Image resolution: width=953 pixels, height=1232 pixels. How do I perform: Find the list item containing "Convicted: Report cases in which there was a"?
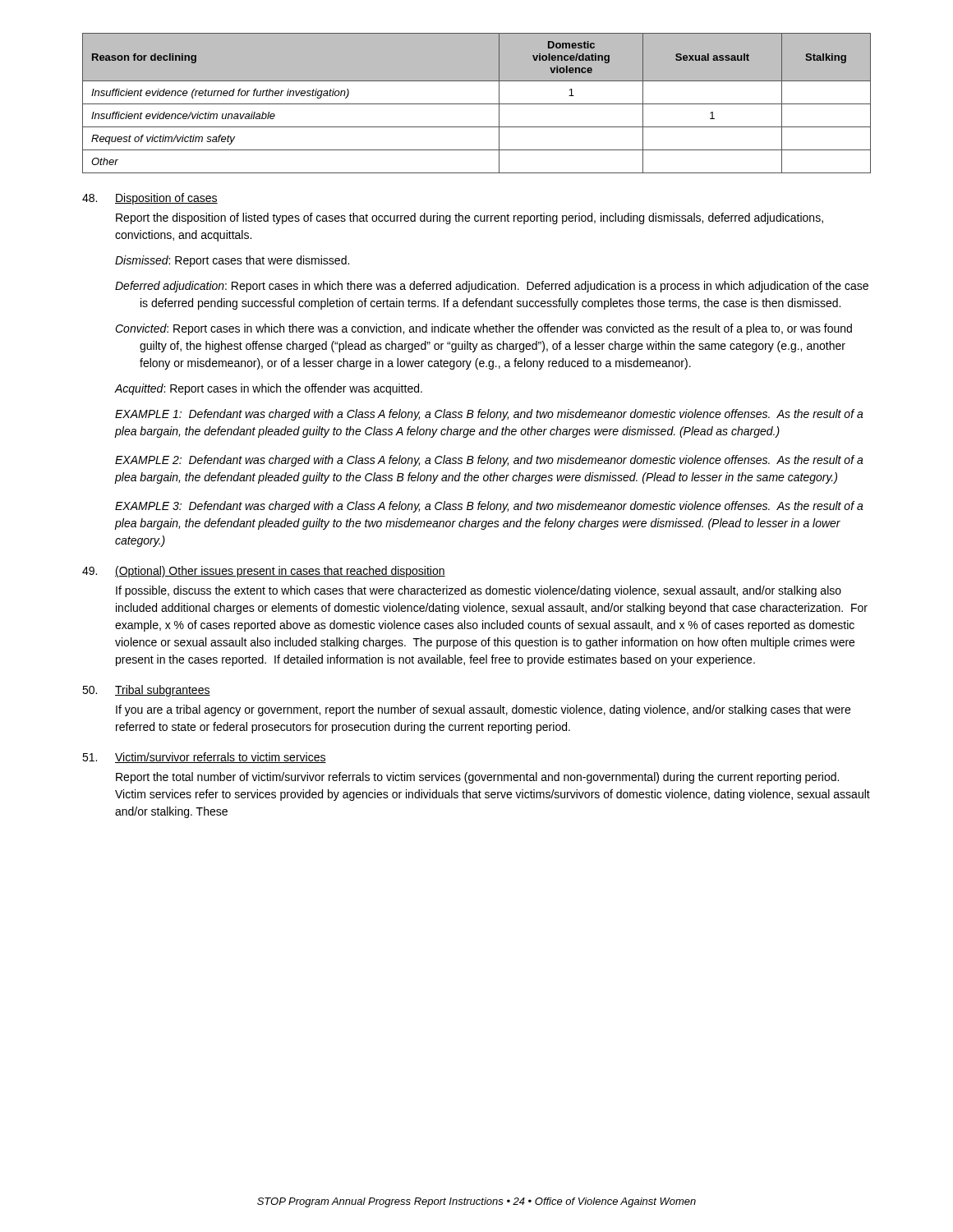point(484,346)
